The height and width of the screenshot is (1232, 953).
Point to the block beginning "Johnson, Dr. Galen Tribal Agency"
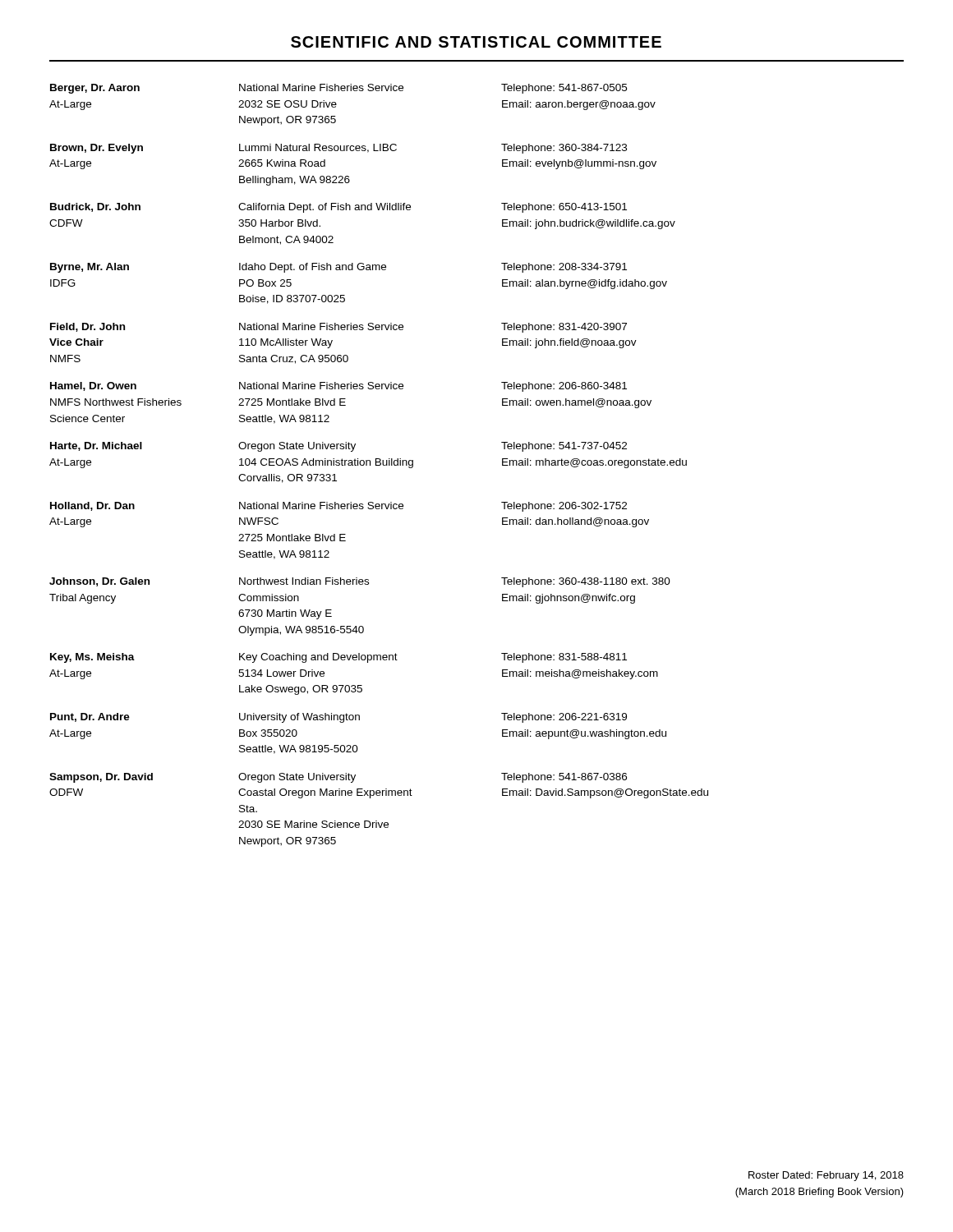click(x=360, y=582)
